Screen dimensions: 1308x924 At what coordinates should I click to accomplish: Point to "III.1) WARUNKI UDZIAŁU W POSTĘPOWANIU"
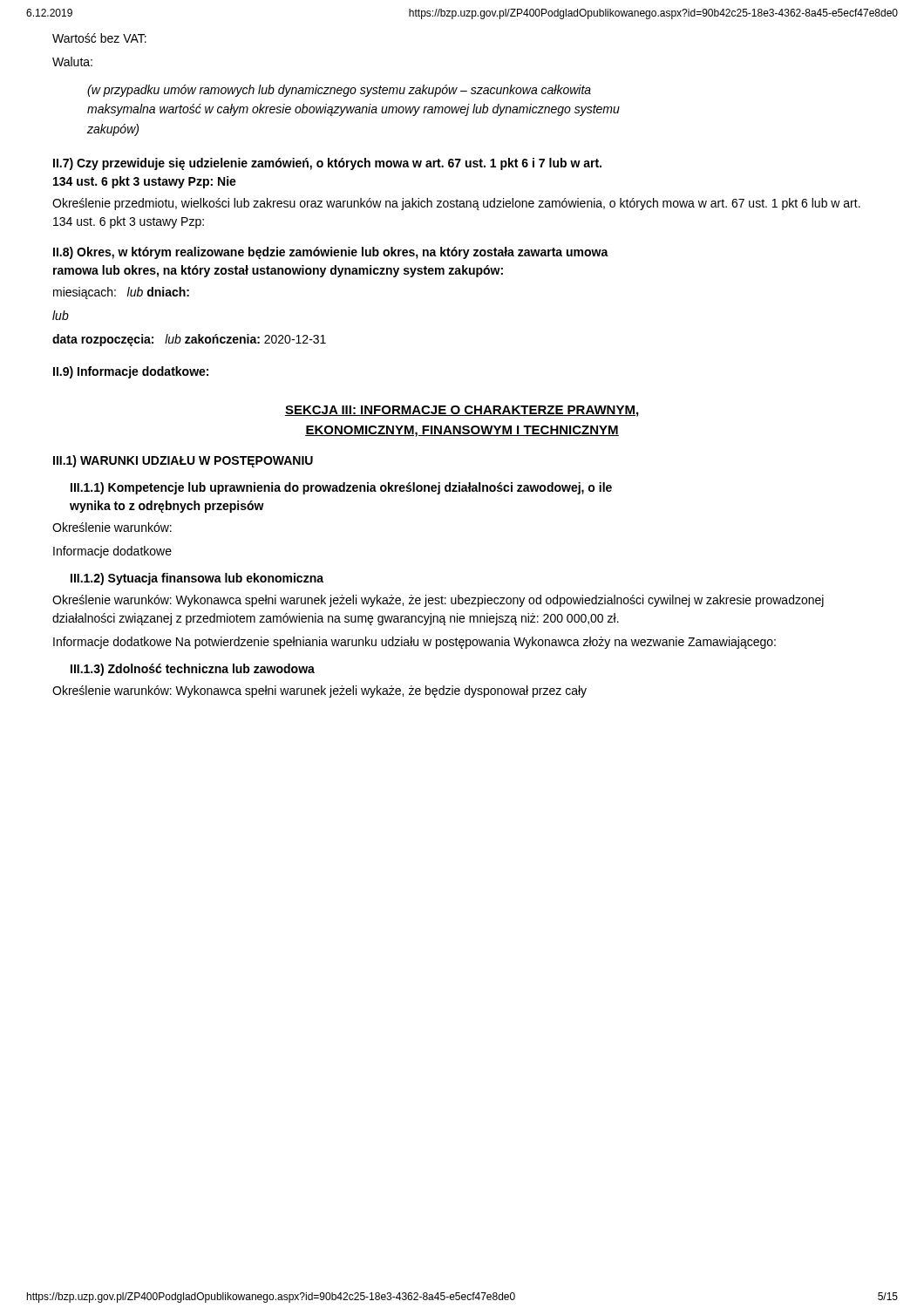click(x=183, y=461)
